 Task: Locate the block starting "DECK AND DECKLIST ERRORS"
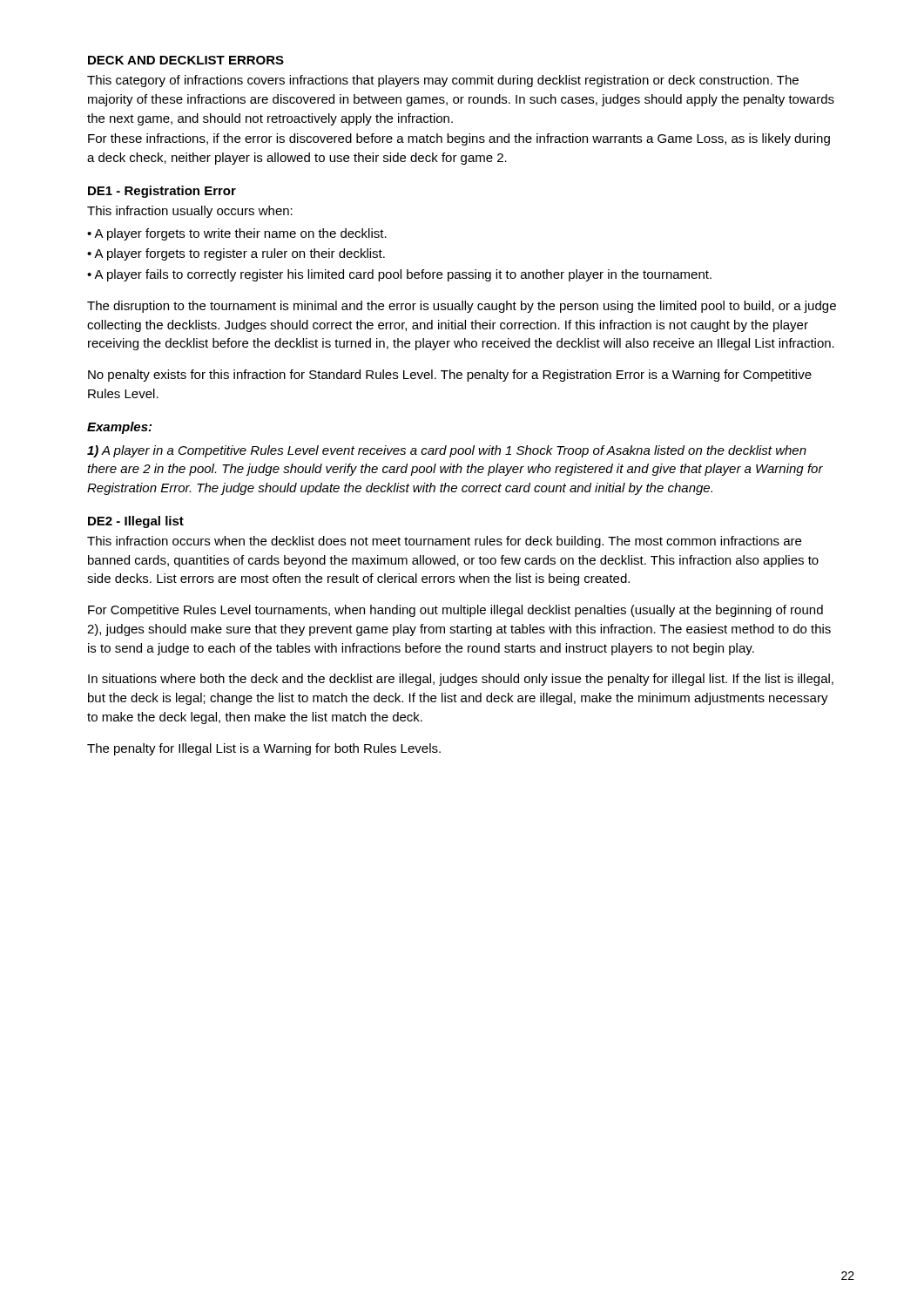coord(186,60)
